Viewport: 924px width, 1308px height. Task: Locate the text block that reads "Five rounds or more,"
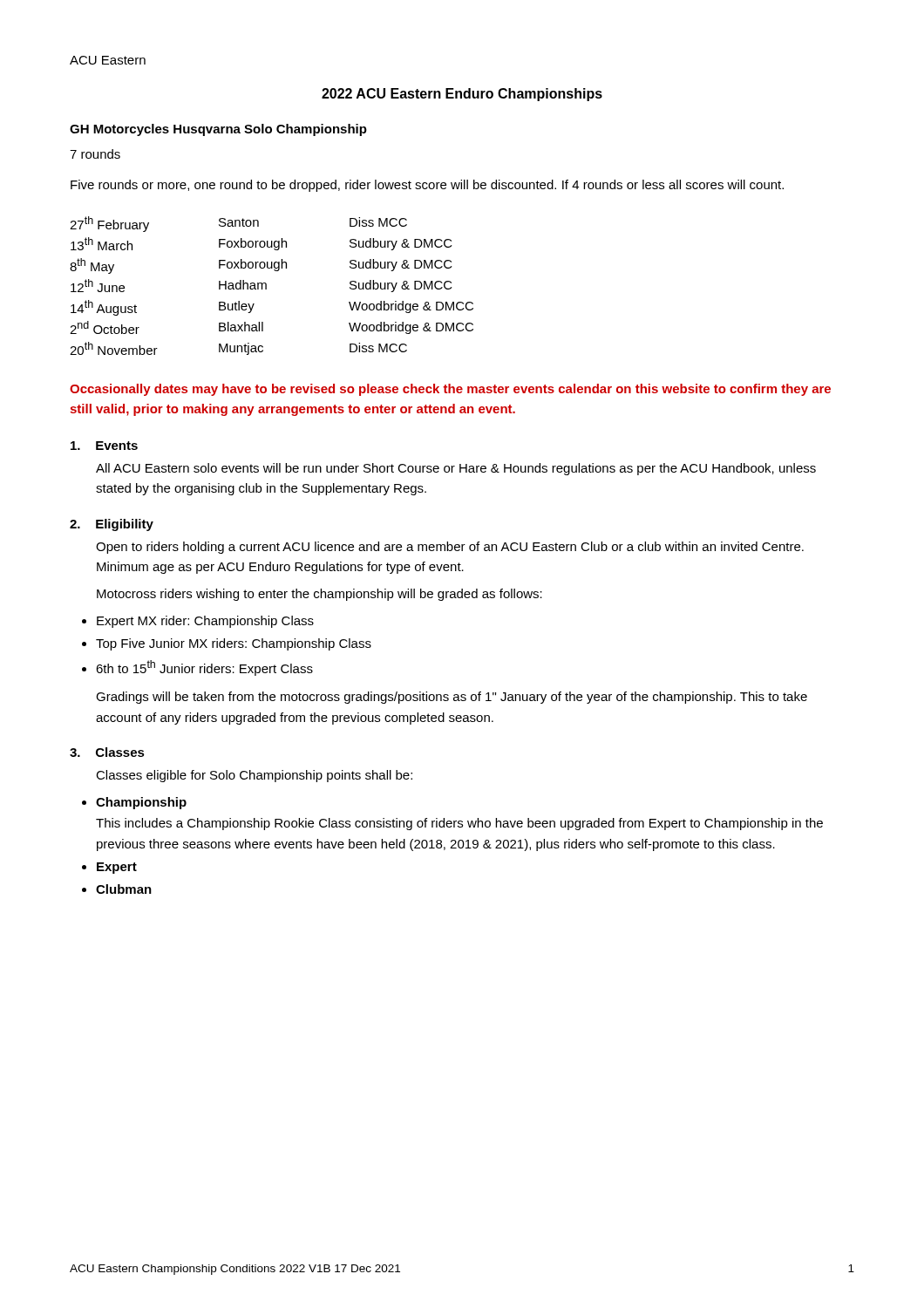[427, 184]
